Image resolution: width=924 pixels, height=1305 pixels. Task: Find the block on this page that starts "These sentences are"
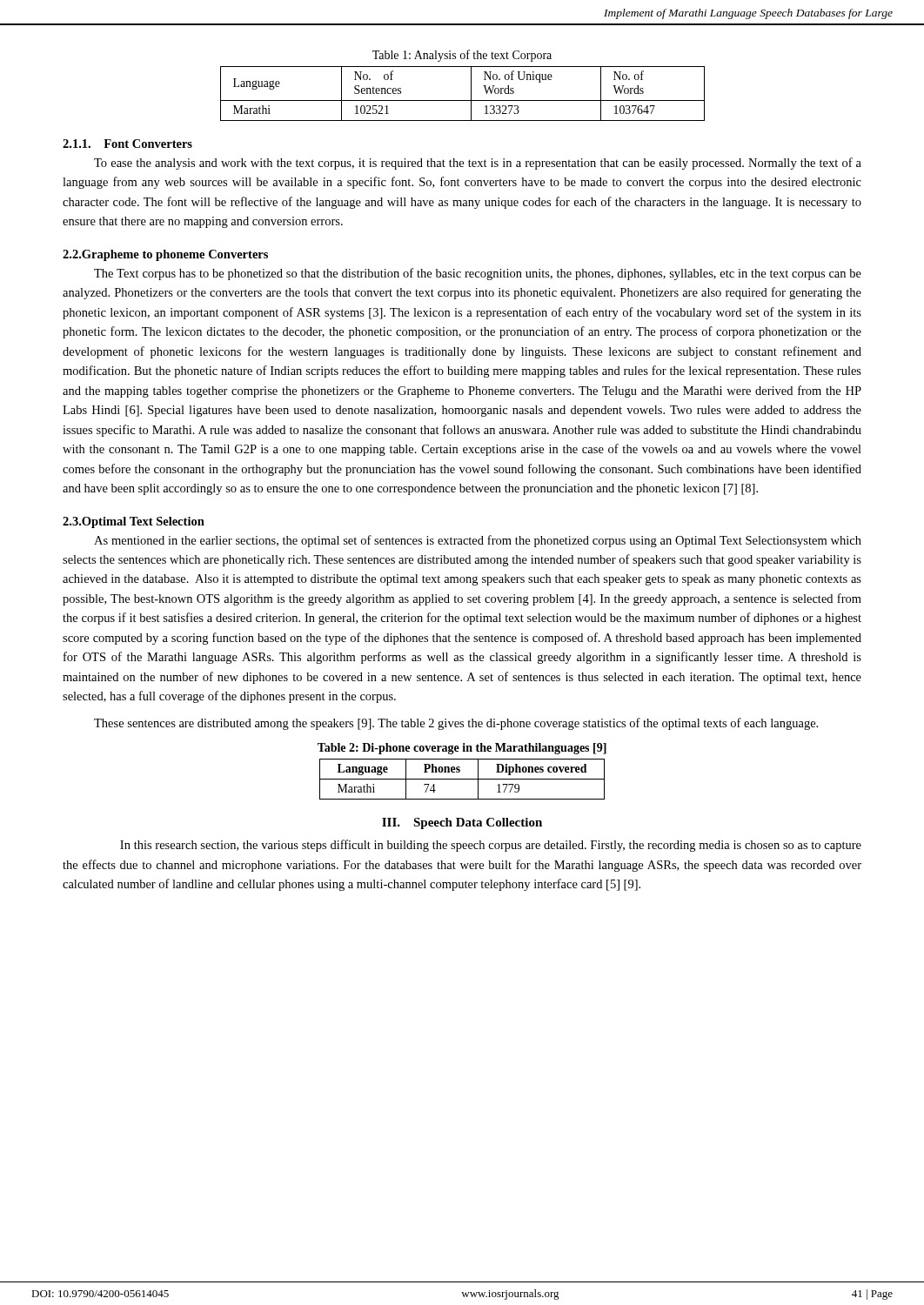[456, 723]
